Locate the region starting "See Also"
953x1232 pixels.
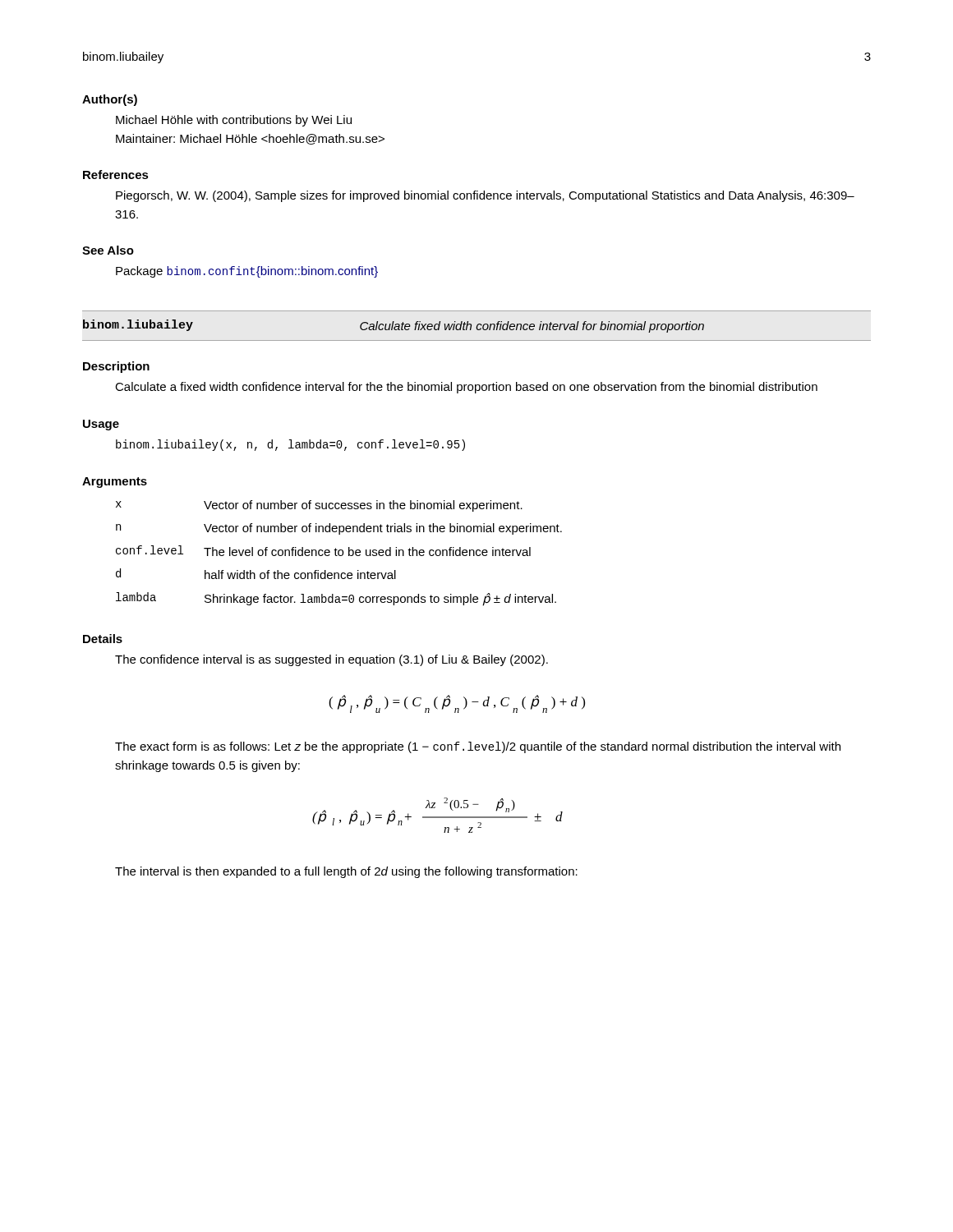(x=108, y=250)
